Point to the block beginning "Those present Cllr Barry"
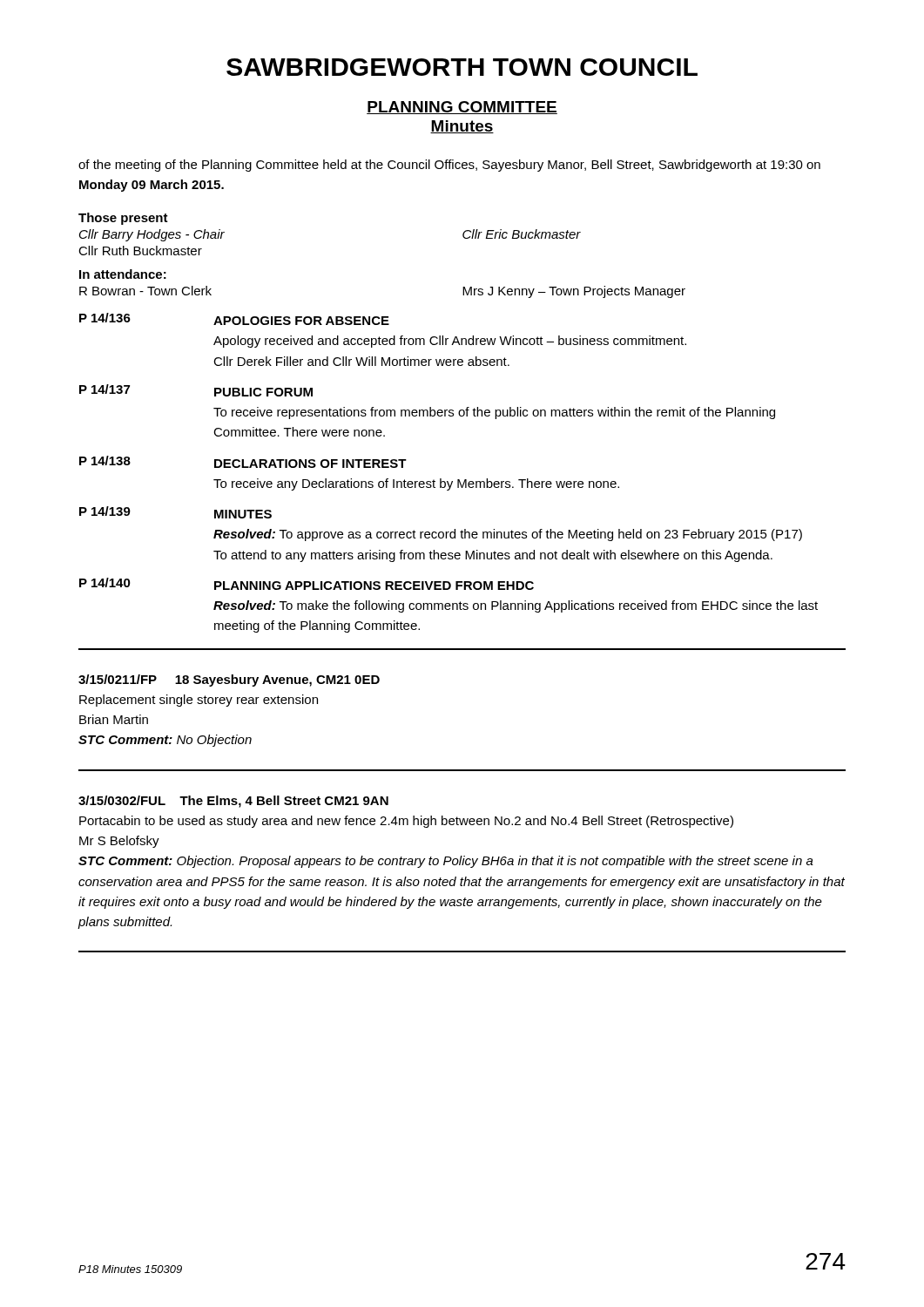924x1307 pixels. point(462,234)
